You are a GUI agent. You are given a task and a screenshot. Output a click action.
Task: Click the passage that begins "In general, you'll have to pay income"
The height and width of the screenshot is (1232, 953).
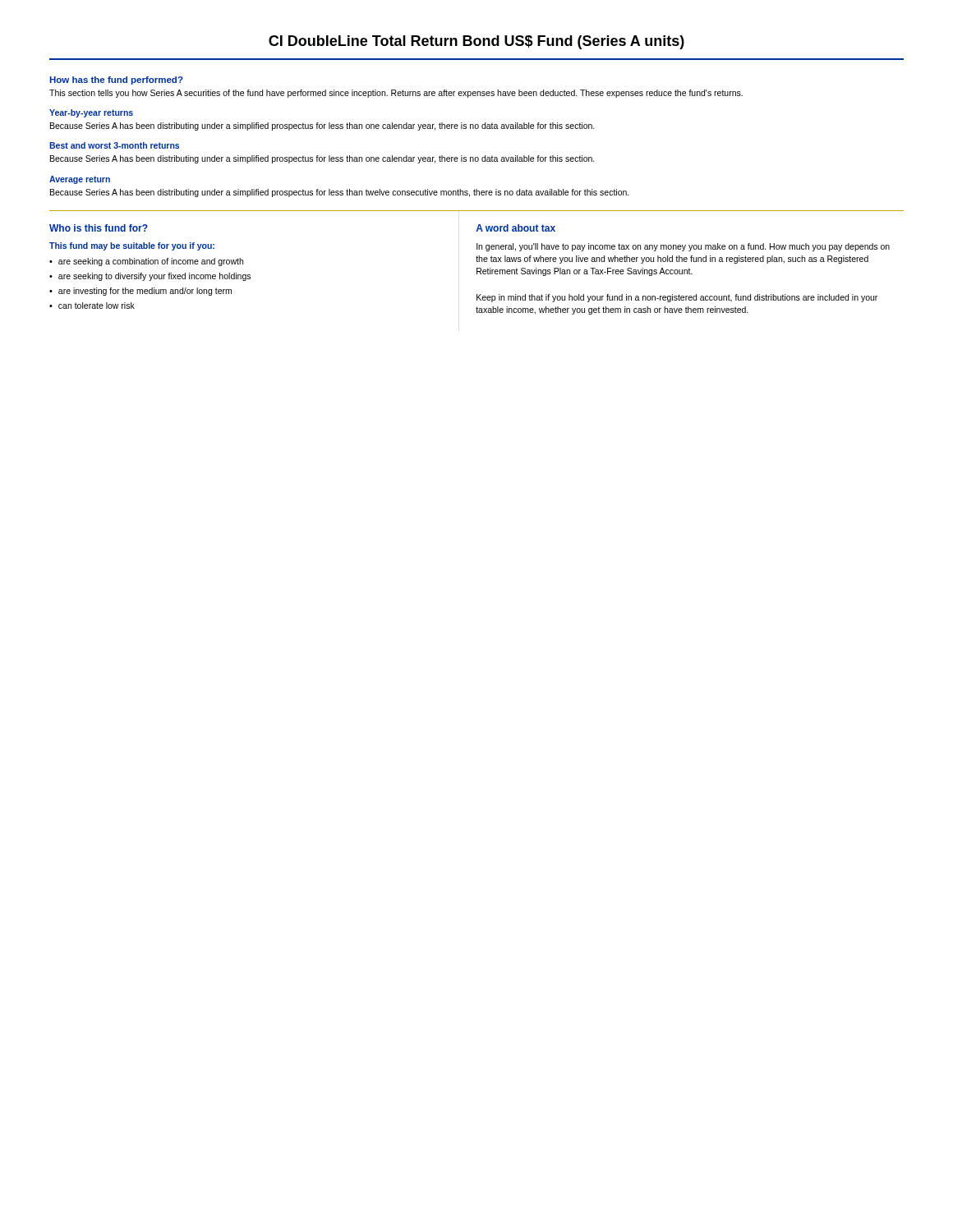683,259
